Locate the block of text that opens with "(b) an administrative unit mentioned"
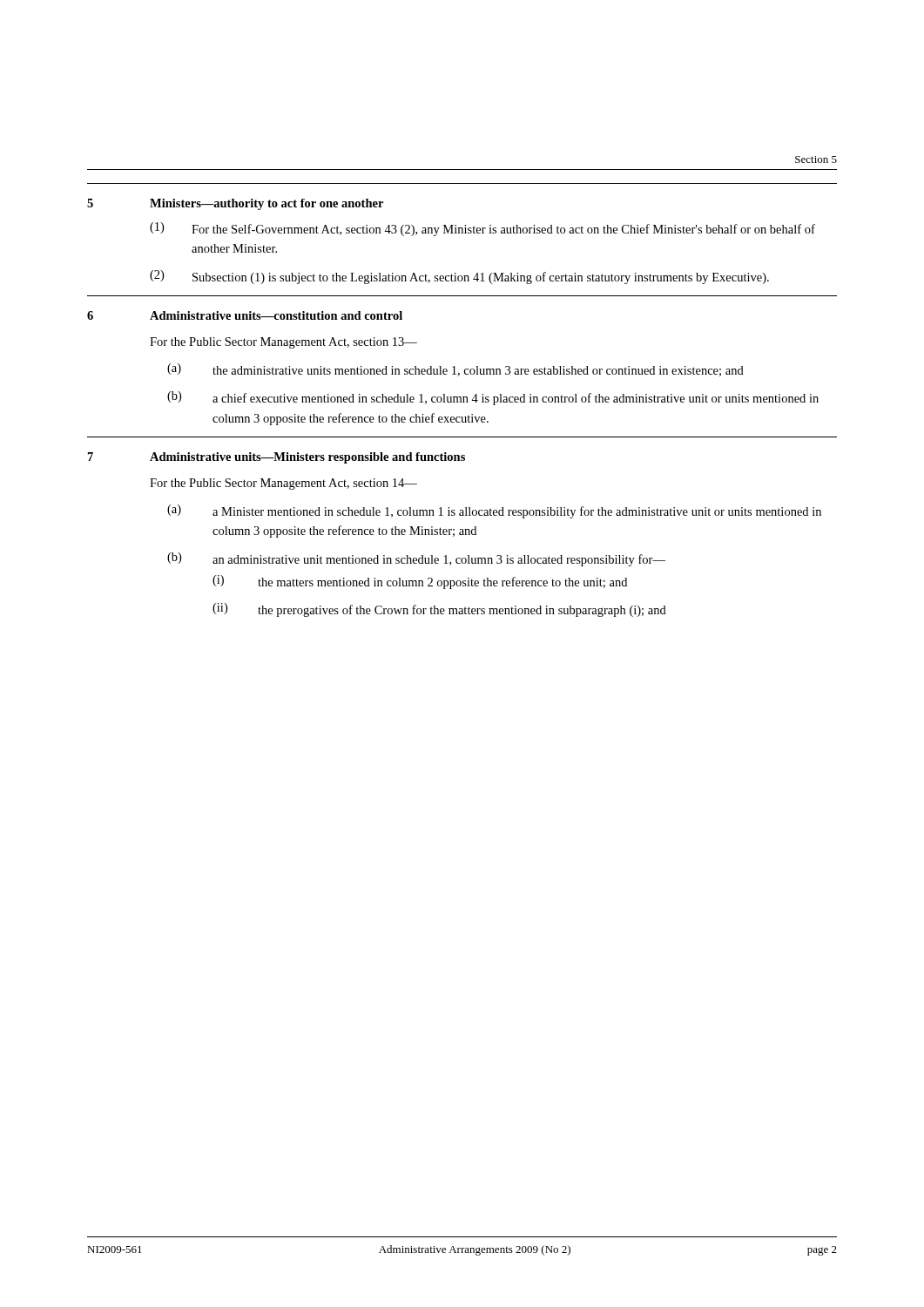 click(502, 559)
